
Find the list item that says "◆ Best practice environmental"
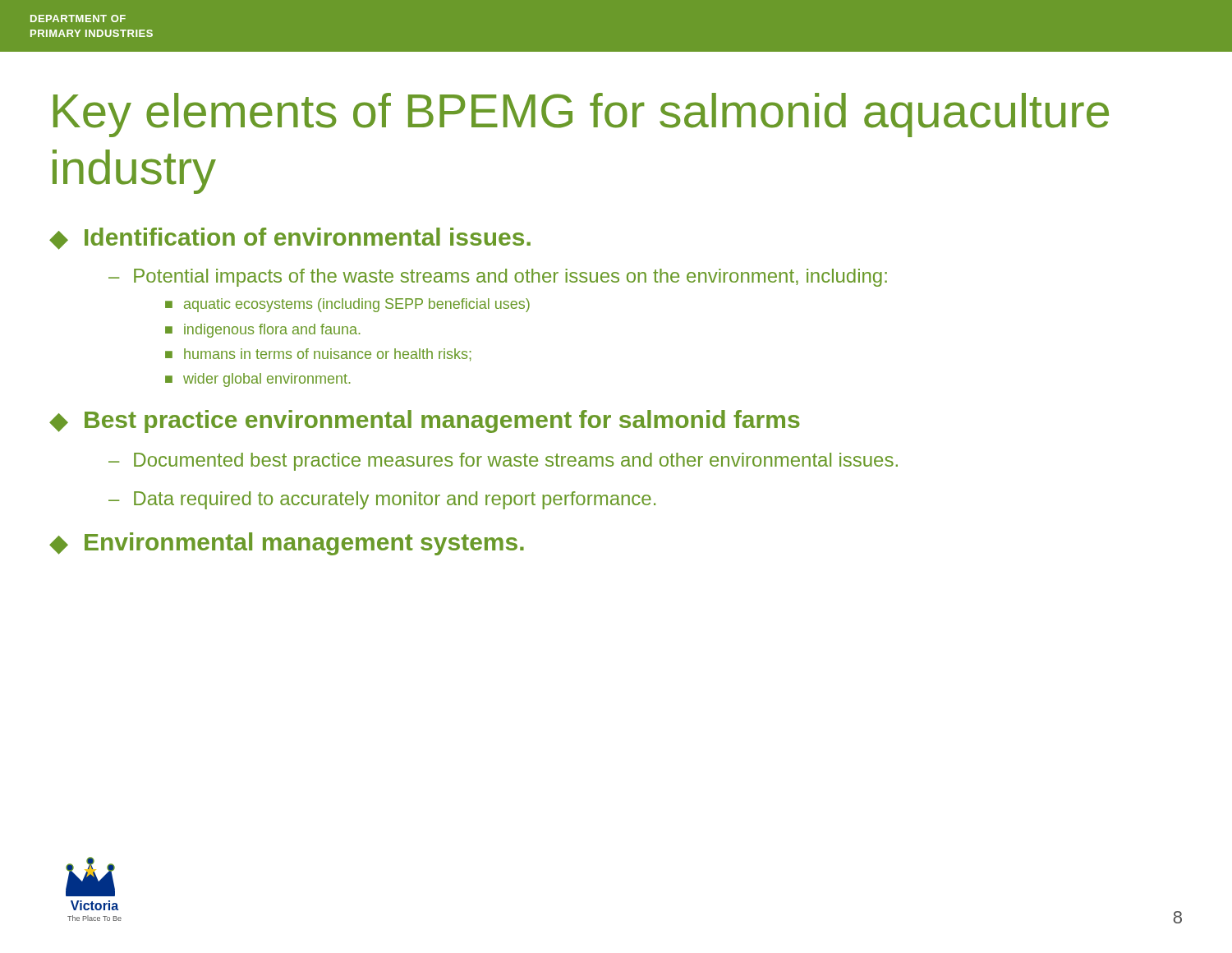425,420
